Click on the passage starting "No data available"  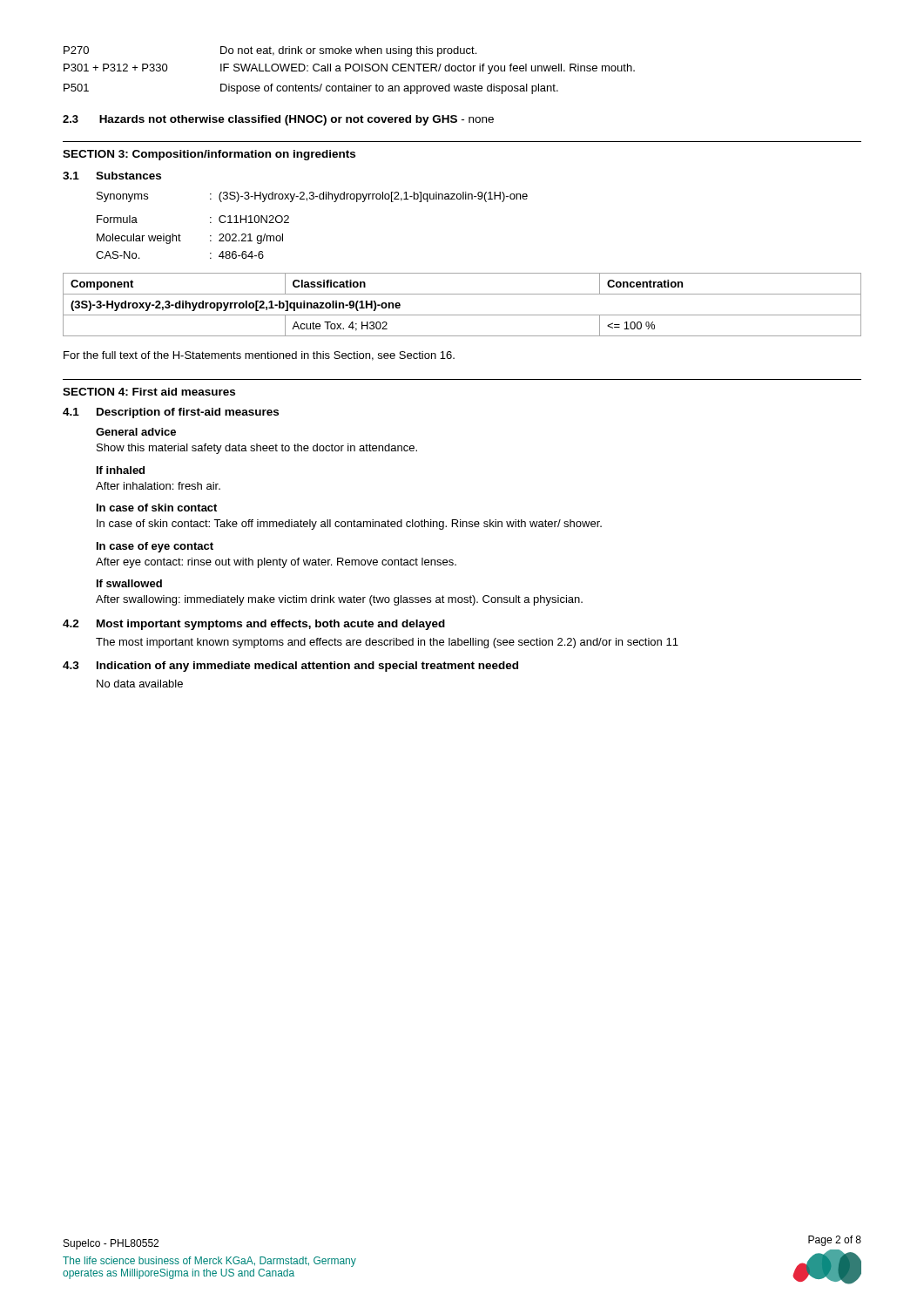pyautogui.click(x=140, y=684)
